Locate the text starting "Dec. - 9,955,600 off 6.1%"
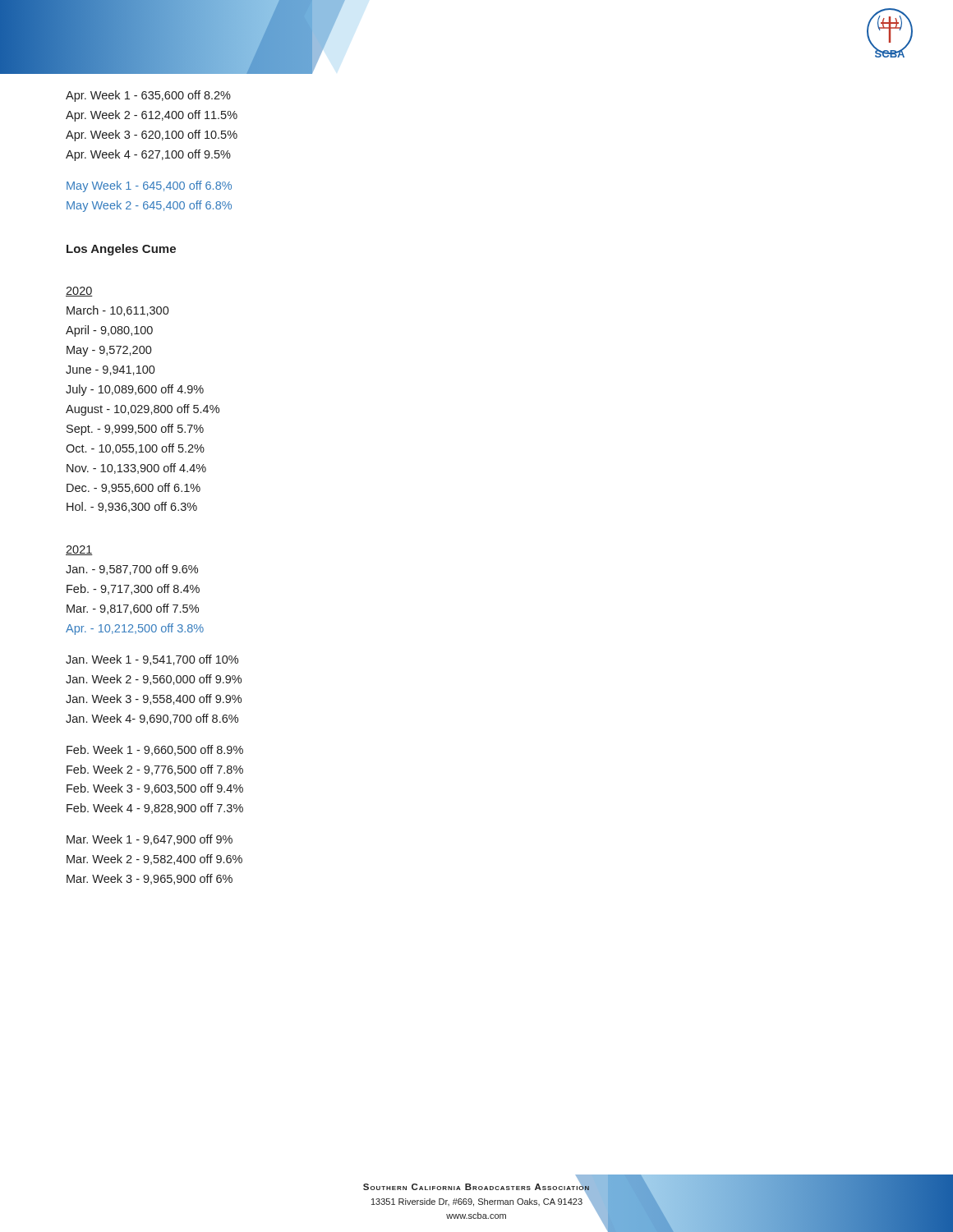The width and height of the screenshot is (953, 1232). click(x=133, y=487)
